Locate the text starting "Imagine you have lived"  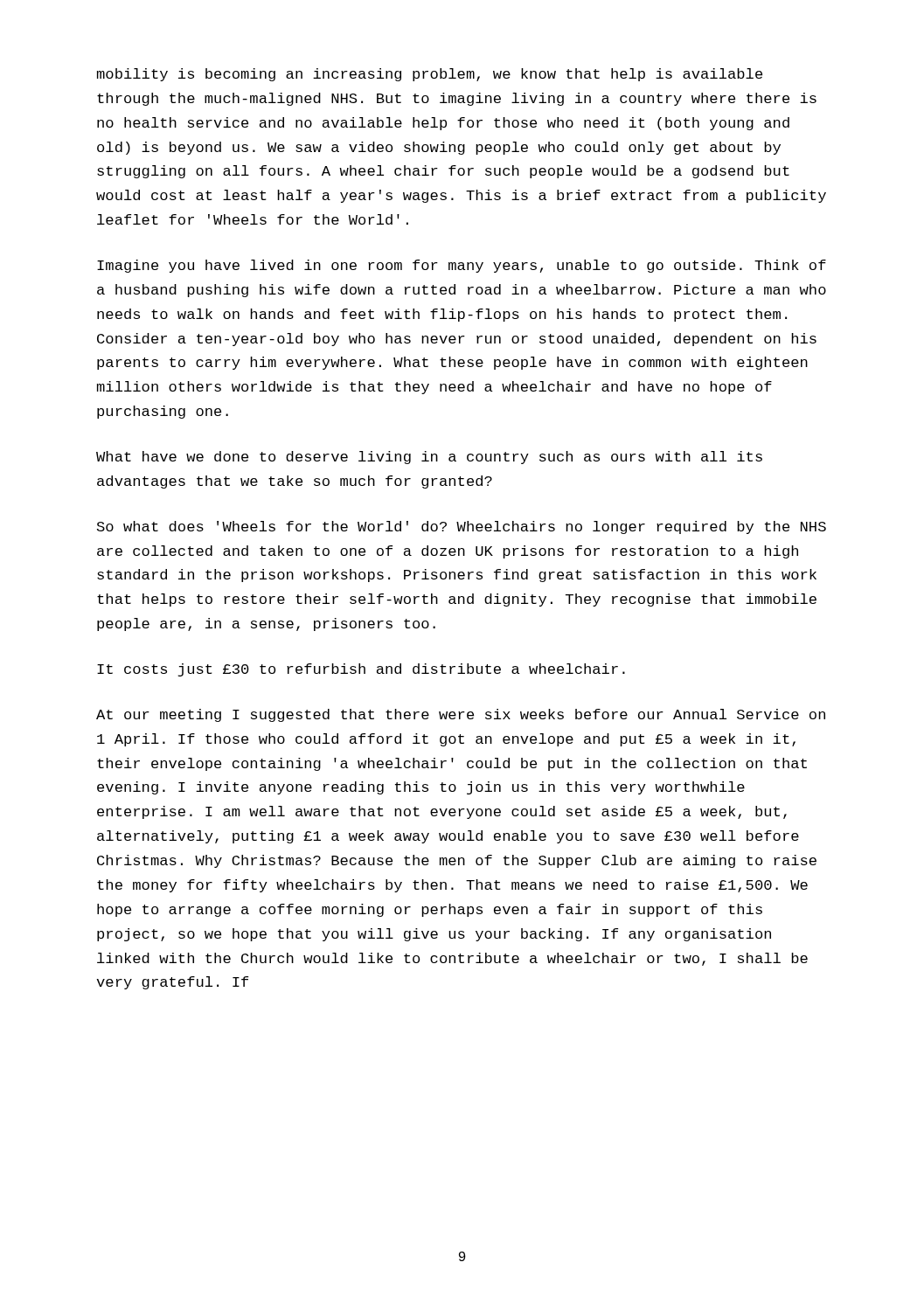click(461, 339)
